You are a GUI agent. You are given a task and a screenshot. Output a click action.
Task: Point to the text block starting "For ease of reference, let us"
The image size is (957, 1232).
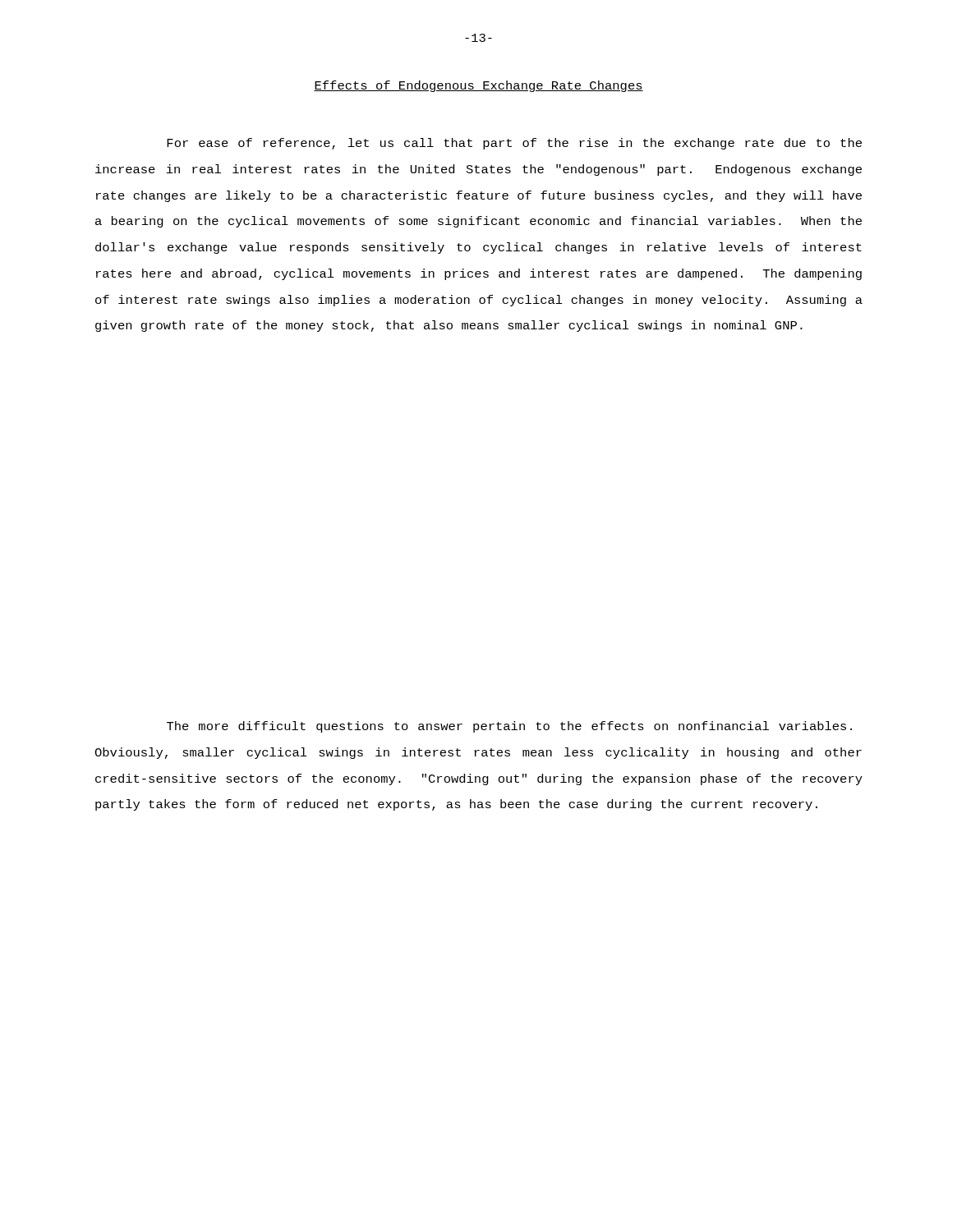(478, 235)
